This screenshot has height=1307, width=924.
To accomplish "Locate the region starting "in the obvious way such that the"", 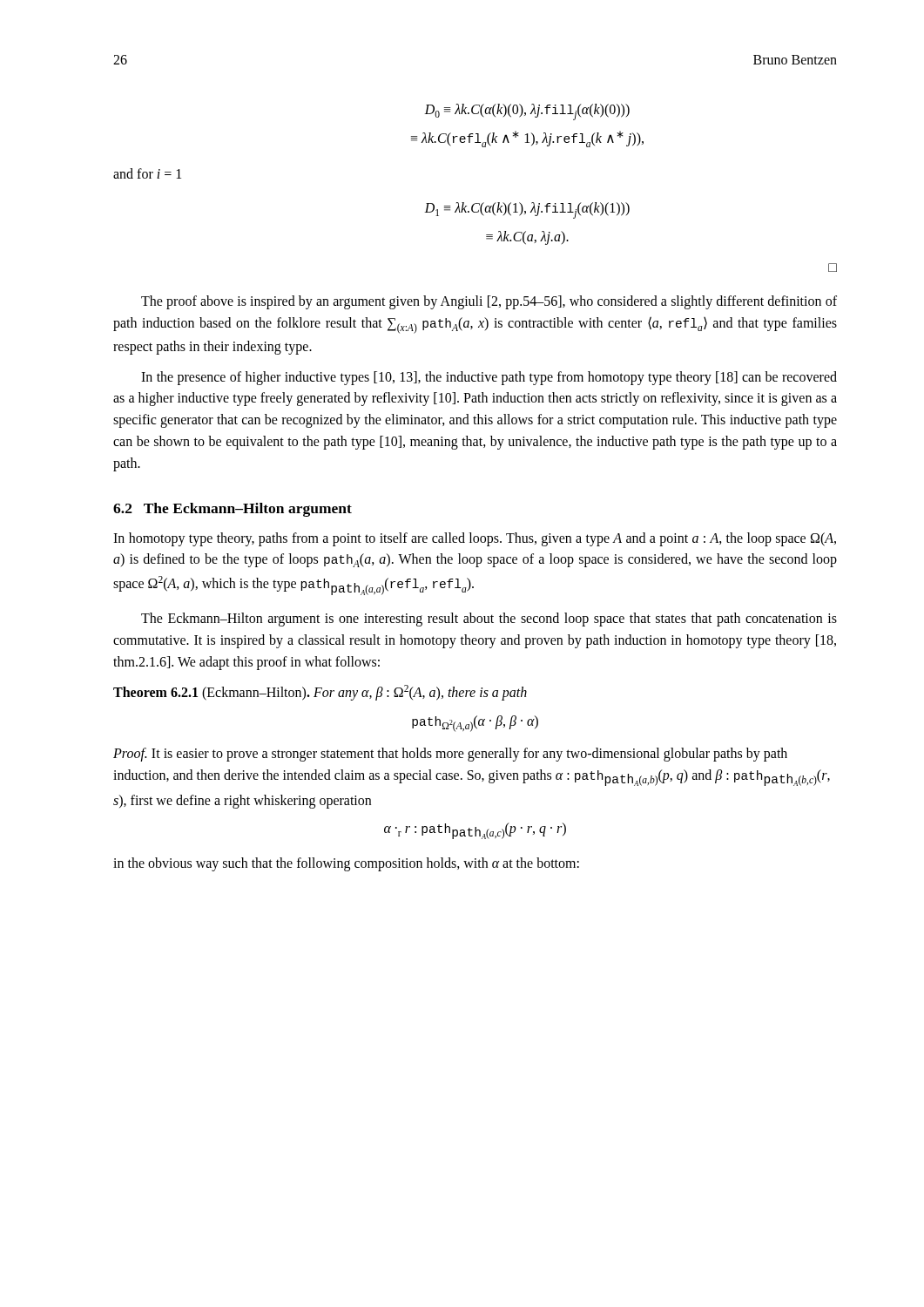I will [347, 863].
